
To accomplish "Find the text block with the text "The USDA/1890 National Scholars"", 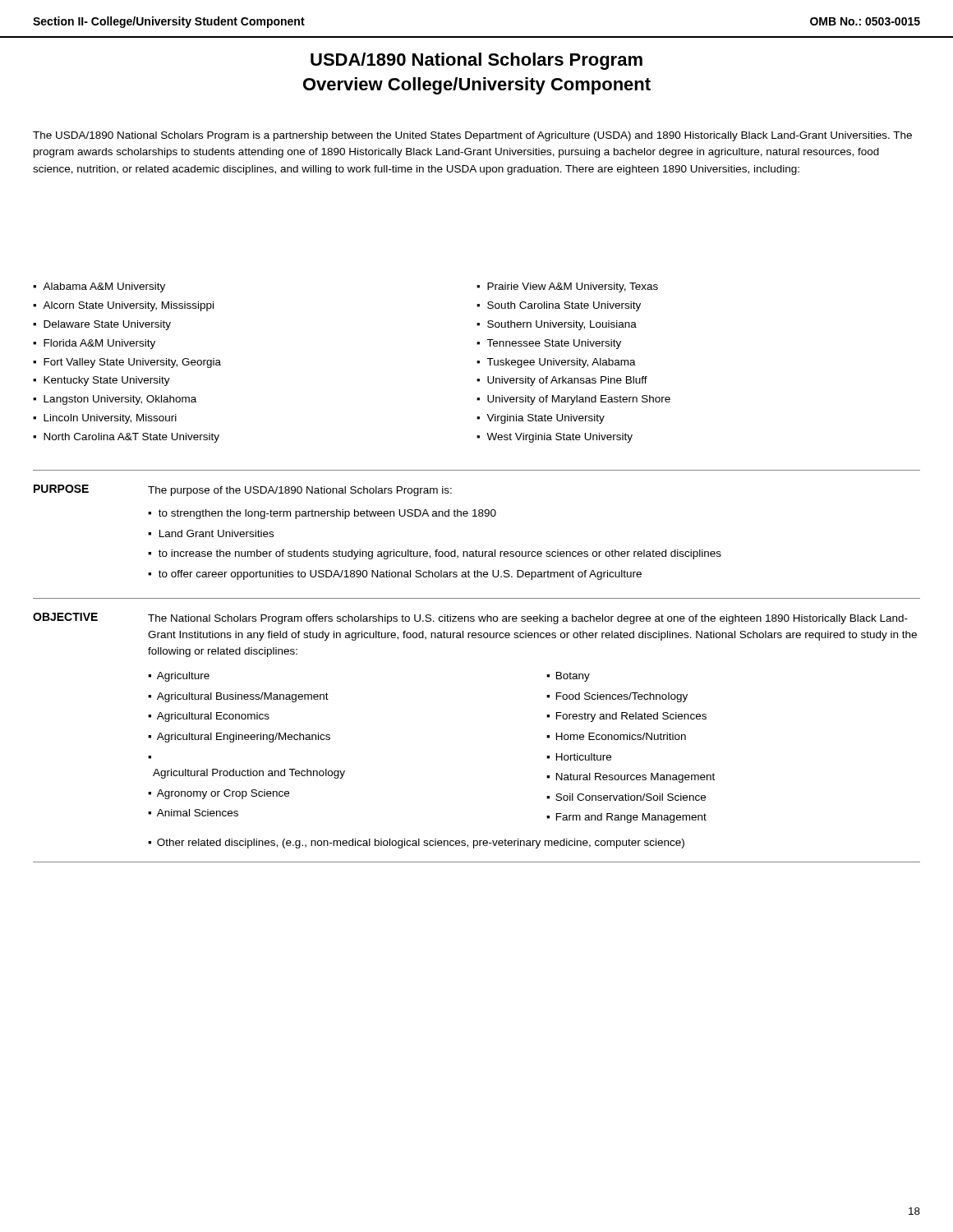I will click(473, 152).
